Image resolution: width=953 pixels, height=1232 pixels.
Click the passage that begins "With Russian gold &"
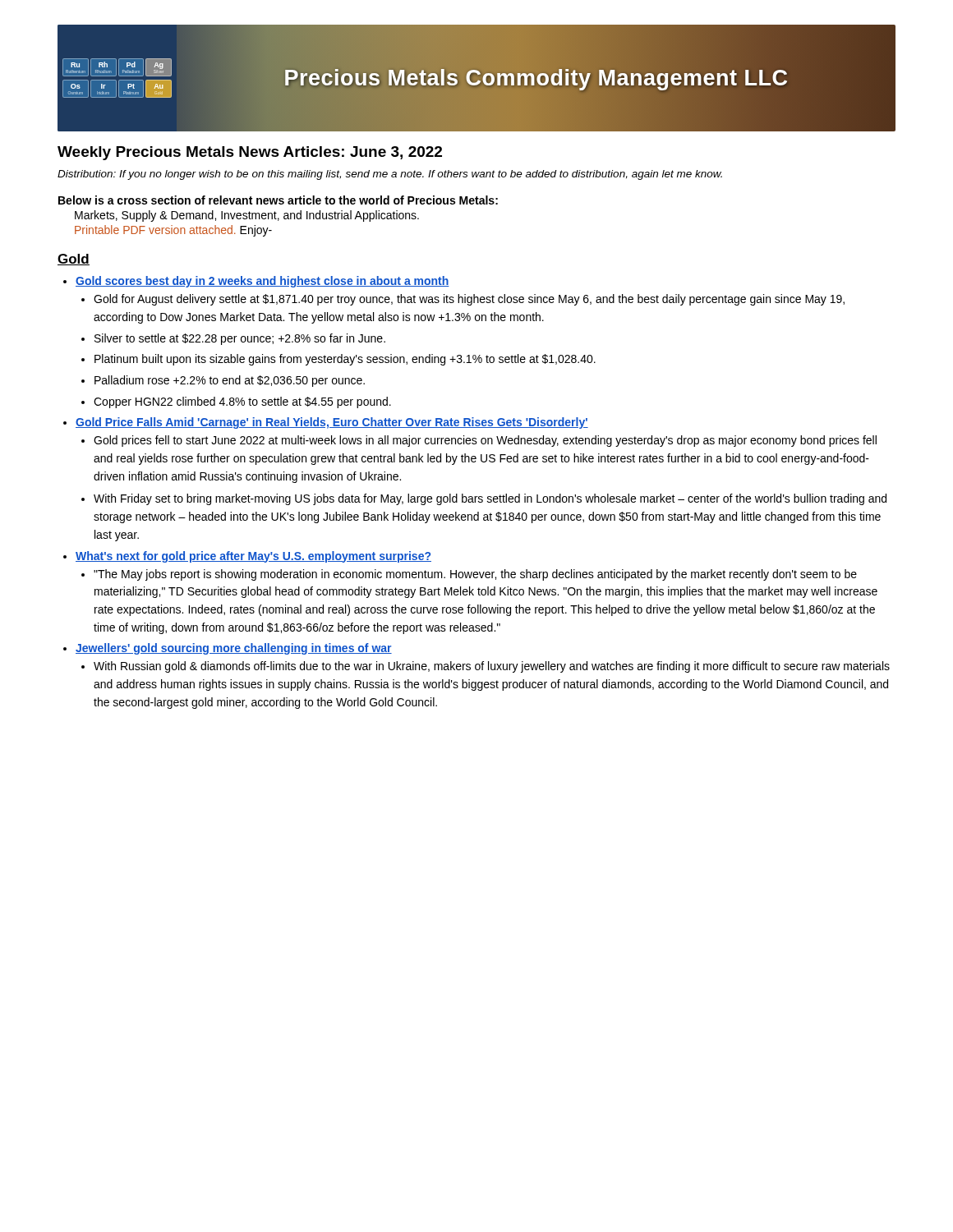point(492,684)
